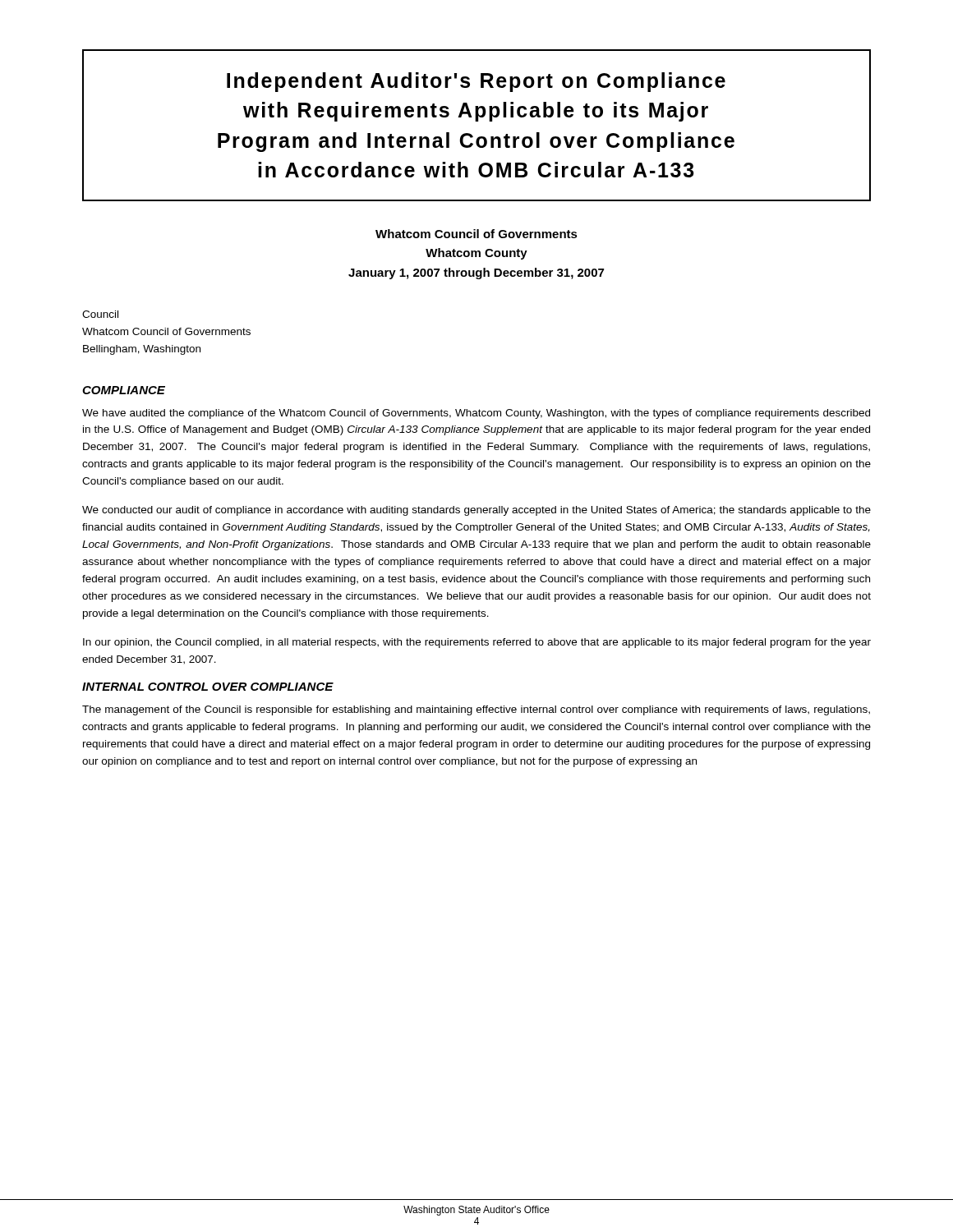Locate the block starting "The management of"
This screenshot has height=1232, width=953.
[476, 735]
